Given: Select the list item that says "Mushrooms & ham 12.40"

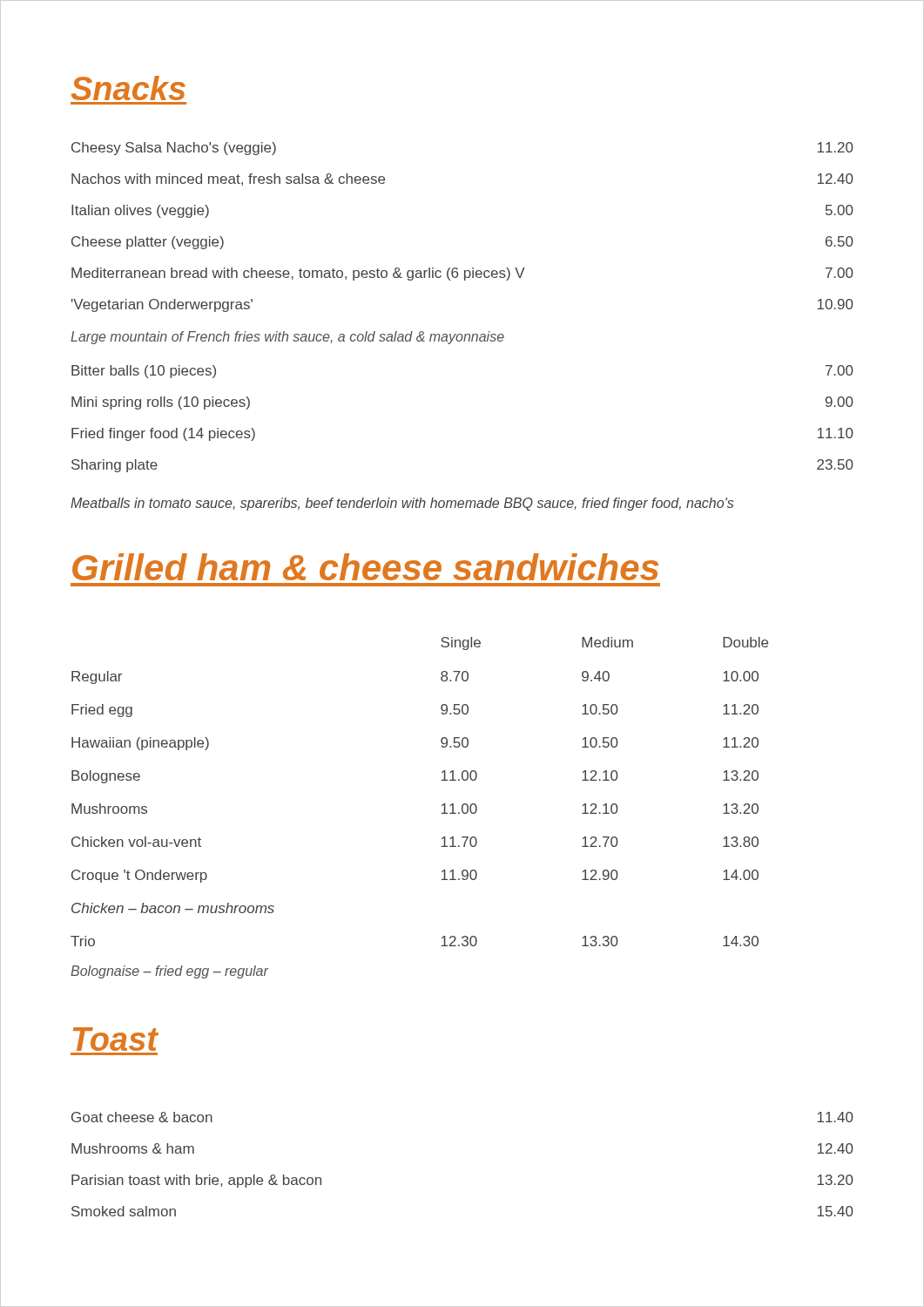Looking at the screenshot, I should 135,1148.
